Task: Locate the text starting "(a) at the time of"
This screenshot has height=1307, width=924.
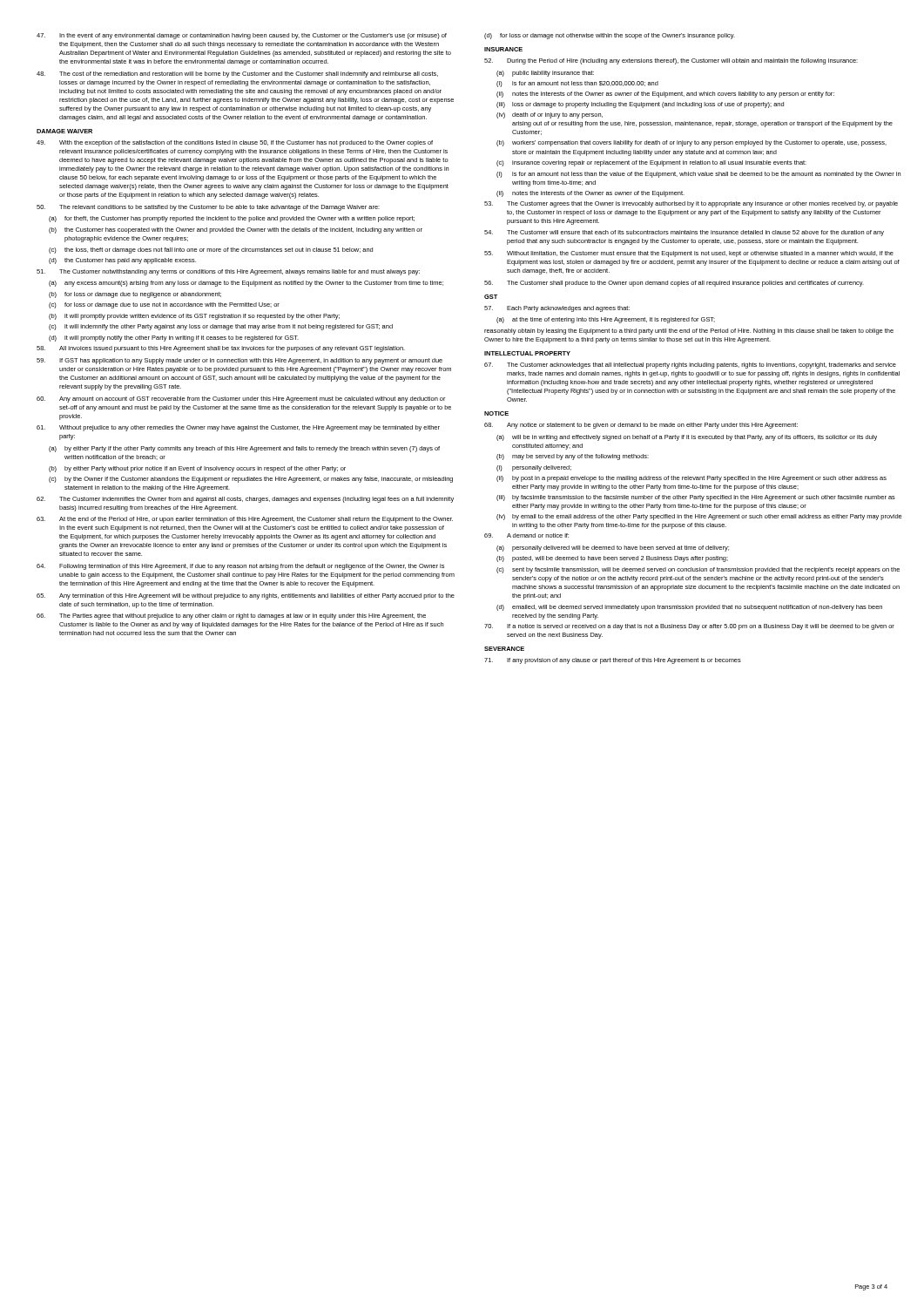Action: click(699, 320)
